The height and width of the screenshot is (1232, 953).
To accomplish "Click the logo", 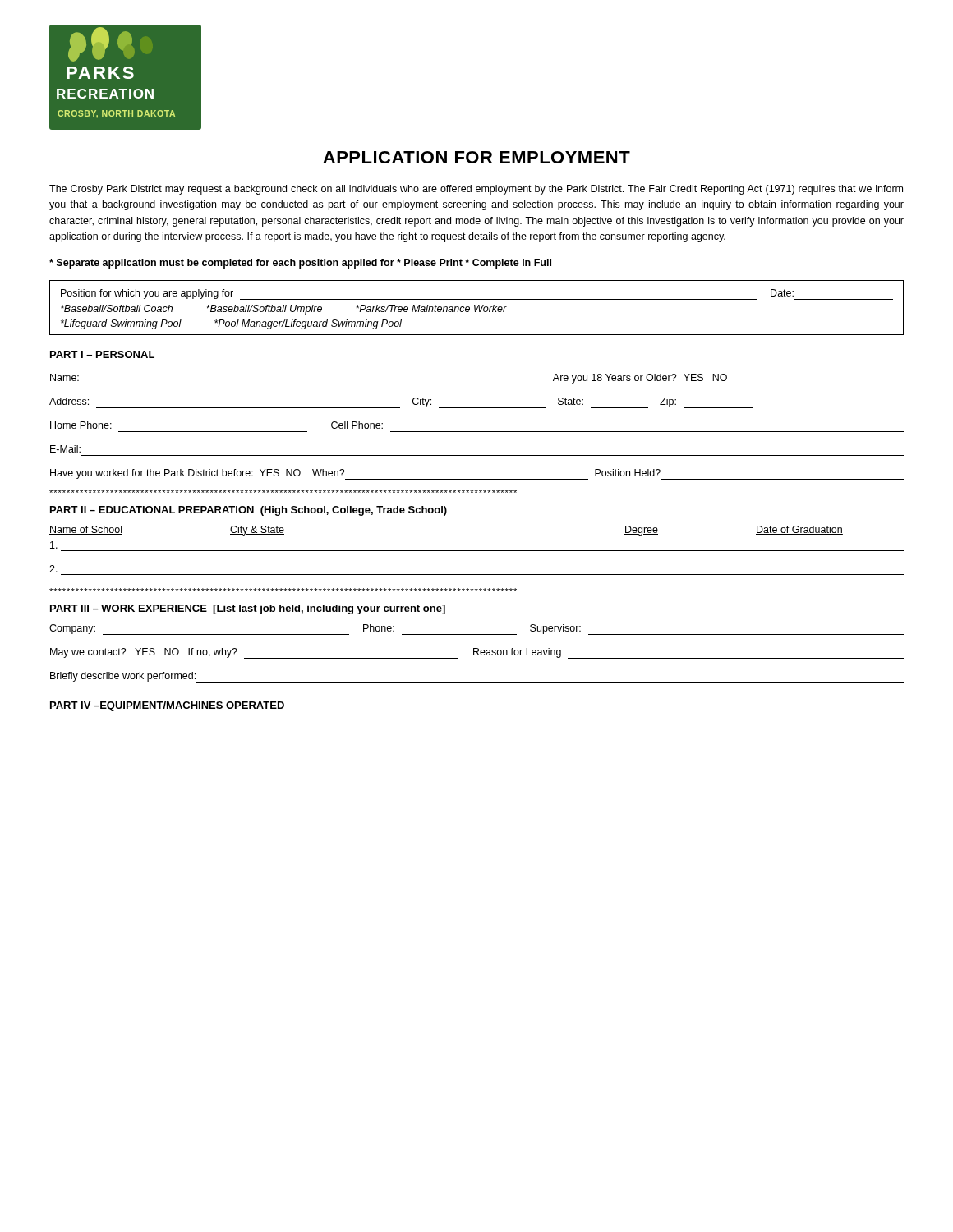I will 476,78.
